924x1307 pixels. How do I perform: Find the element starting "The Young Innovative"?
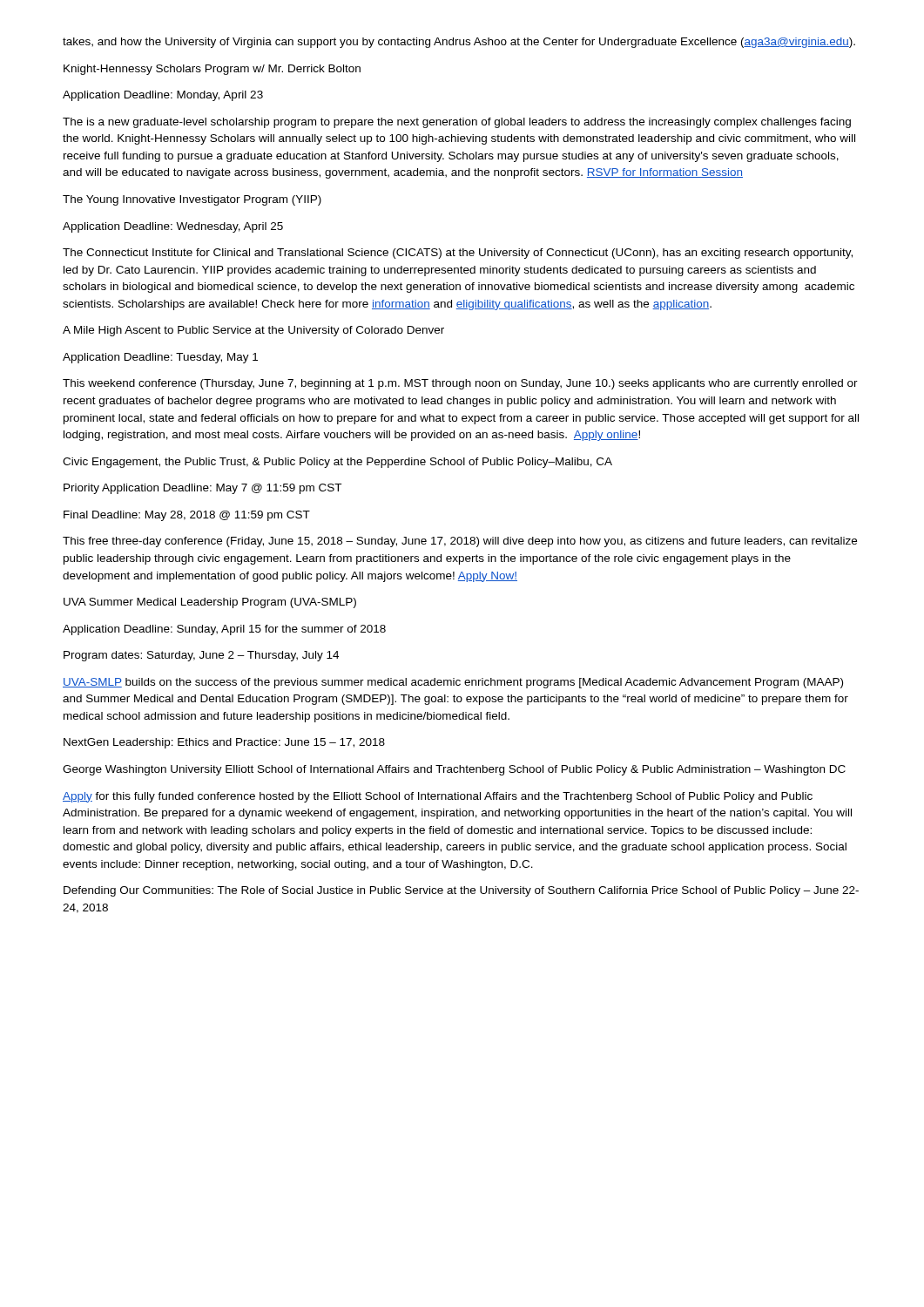click(x=192, y=199)
